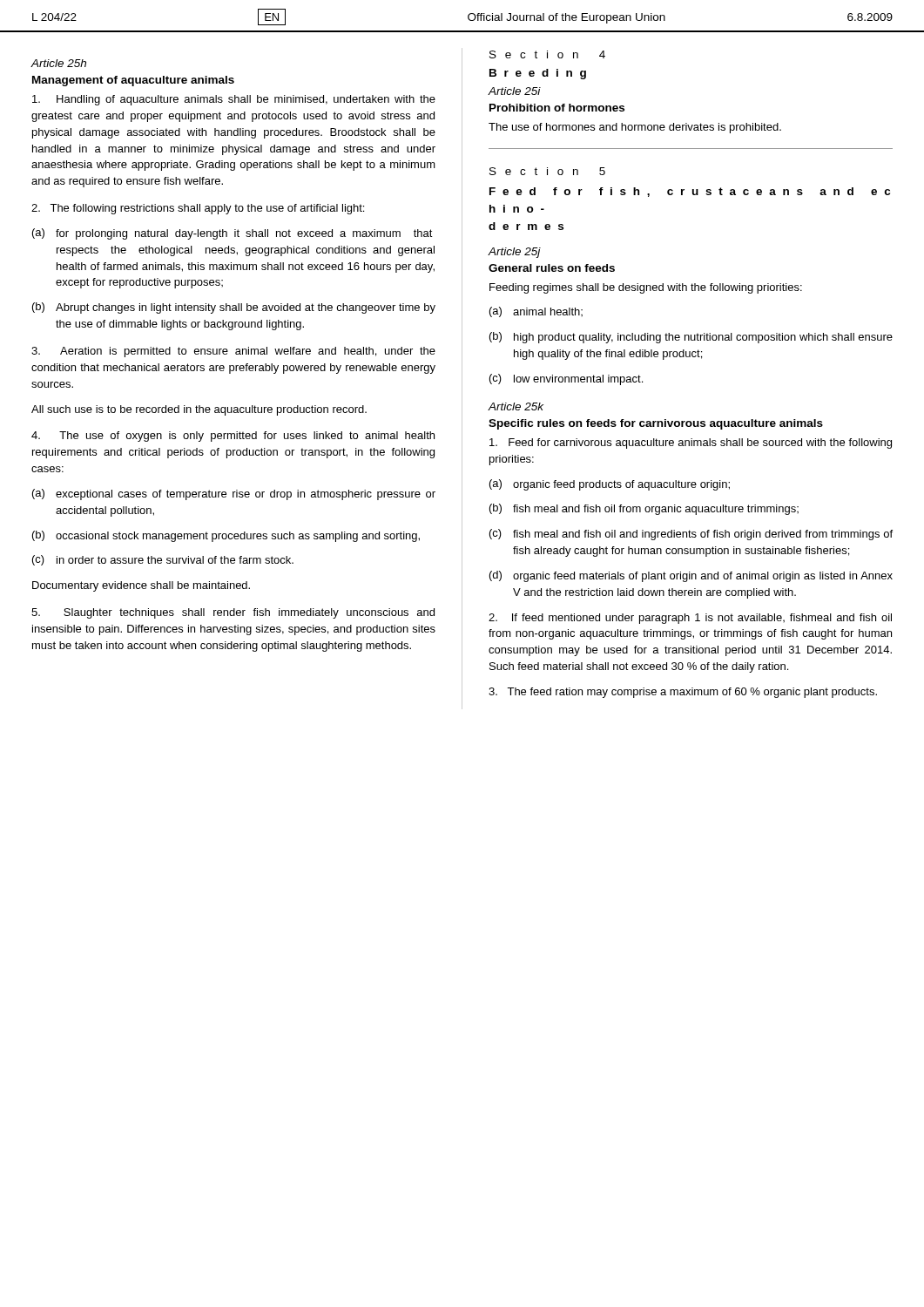Image resolution: width=924 pixels, height=1307 pixels.
Task: Where is the passage that starts "(c) fish meal and fish oil and"?
Action: [x=691, y=543]
